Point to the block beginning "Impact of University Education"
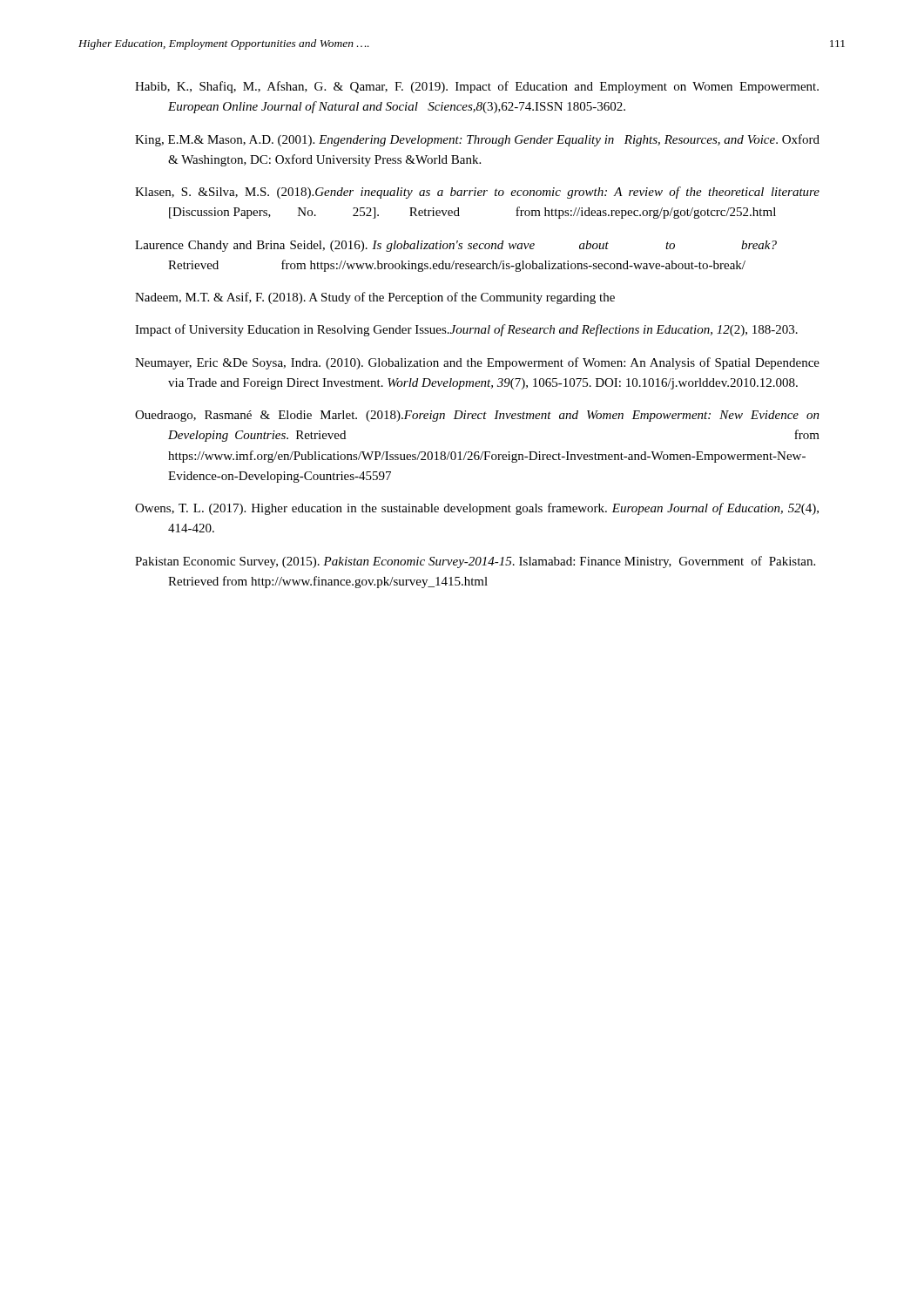 click(x=467, y=330)
